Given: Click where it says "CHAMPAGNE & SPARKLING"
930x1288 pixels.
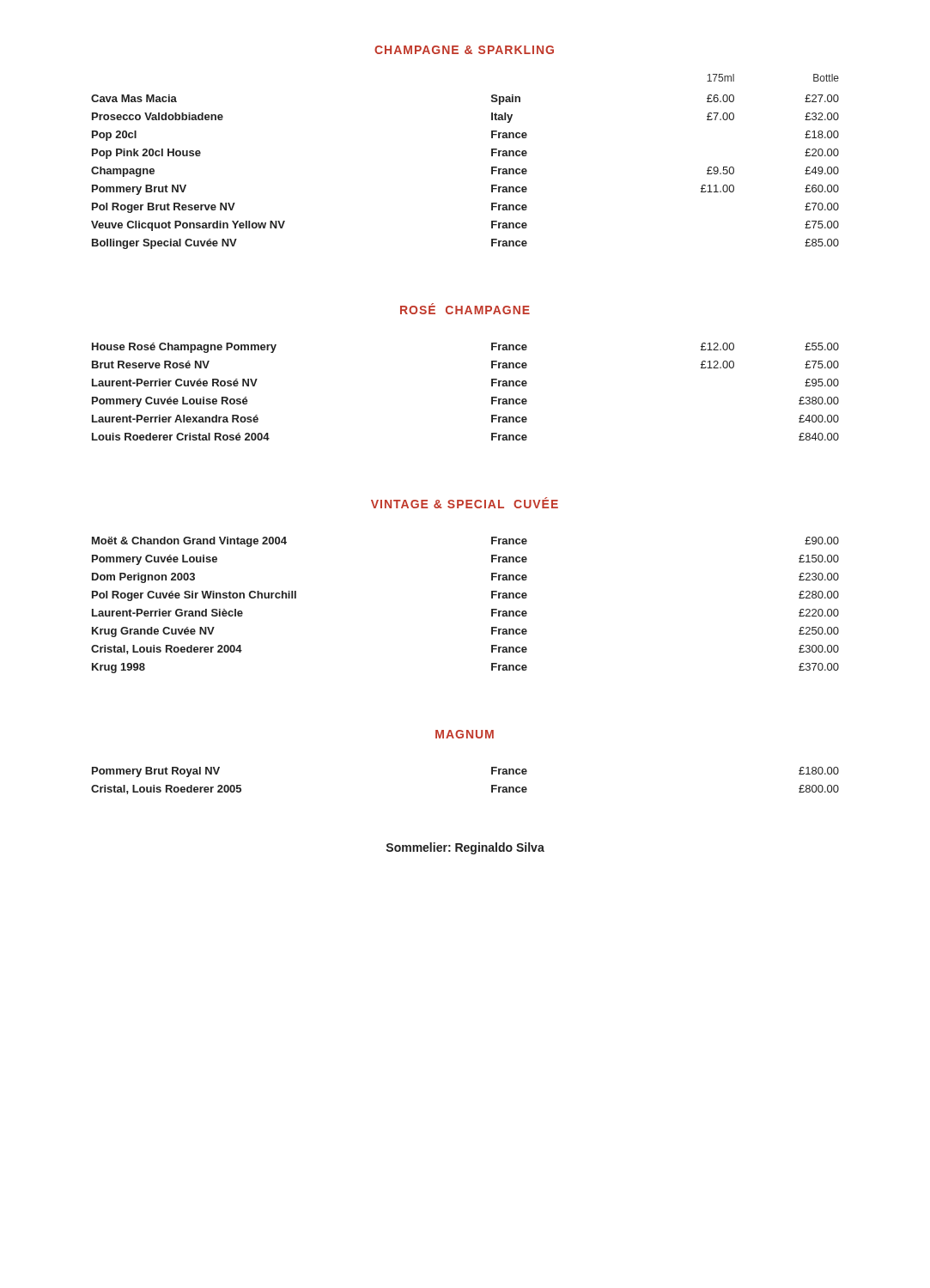Looking at the screenshot, I should tap(465, 50).
